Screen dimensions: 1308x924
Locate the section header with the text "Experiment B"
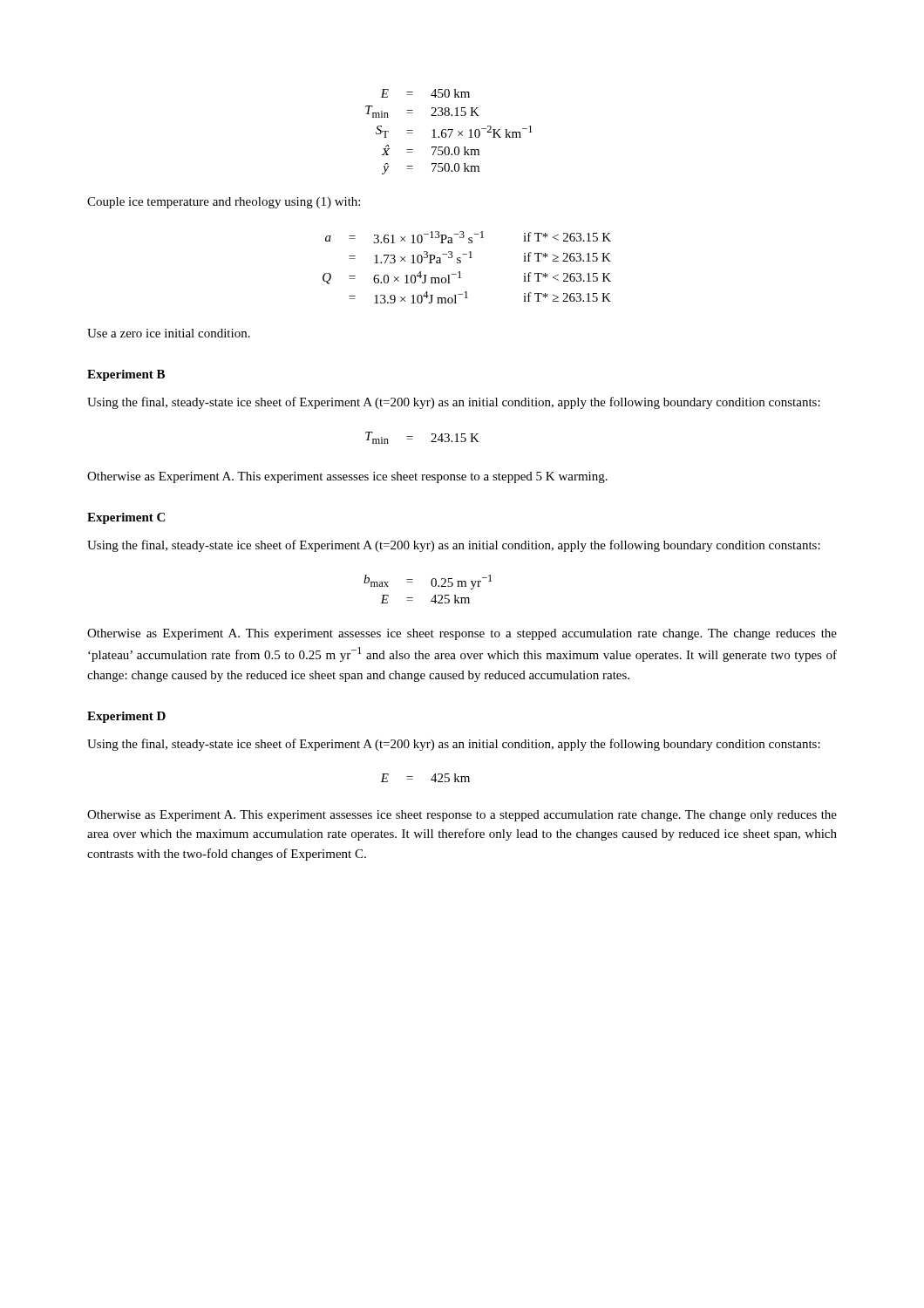(x=126, y=375)
